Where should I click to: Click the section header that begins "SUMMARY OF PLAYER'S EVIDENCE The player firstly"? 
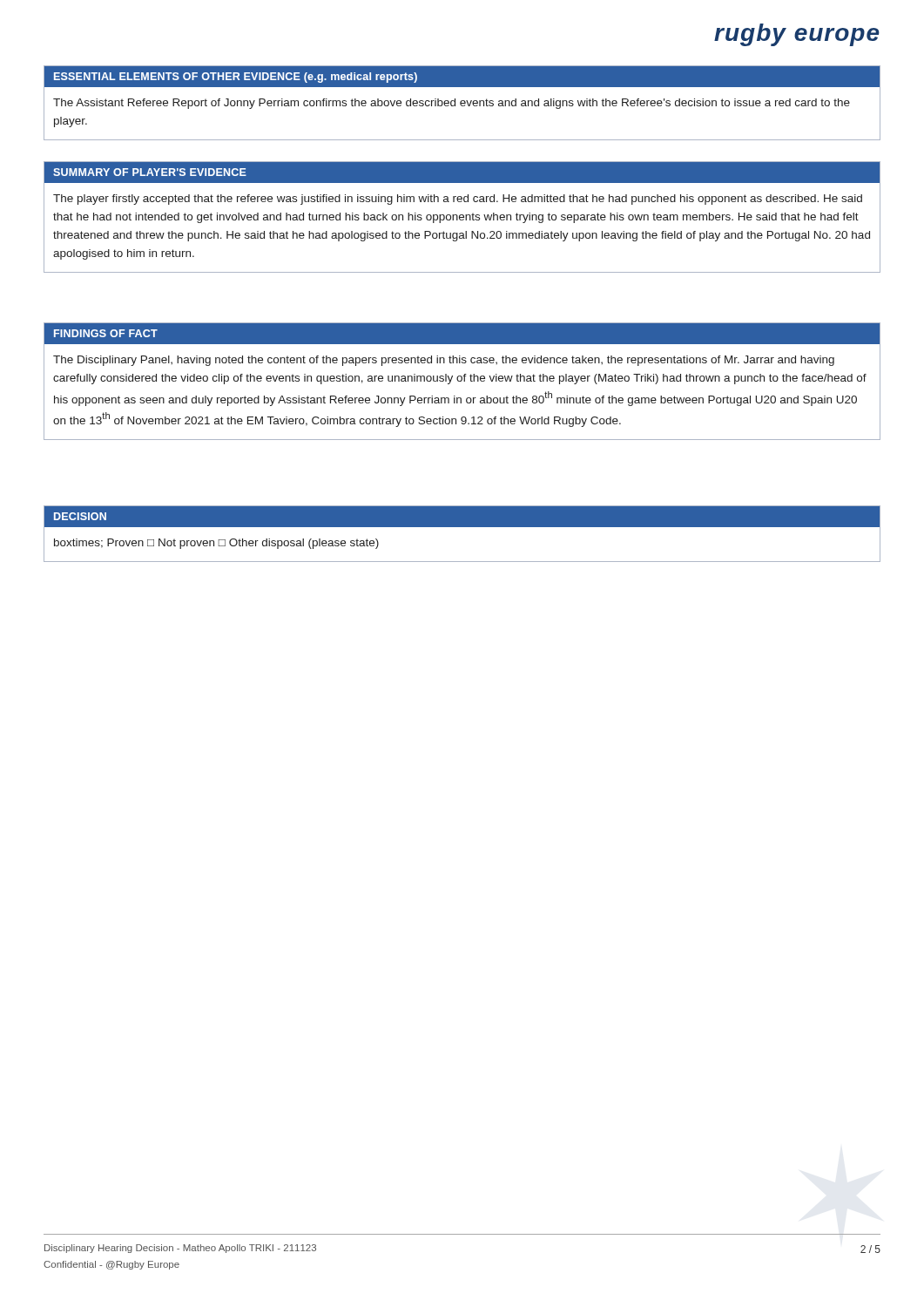click(462, 217)
